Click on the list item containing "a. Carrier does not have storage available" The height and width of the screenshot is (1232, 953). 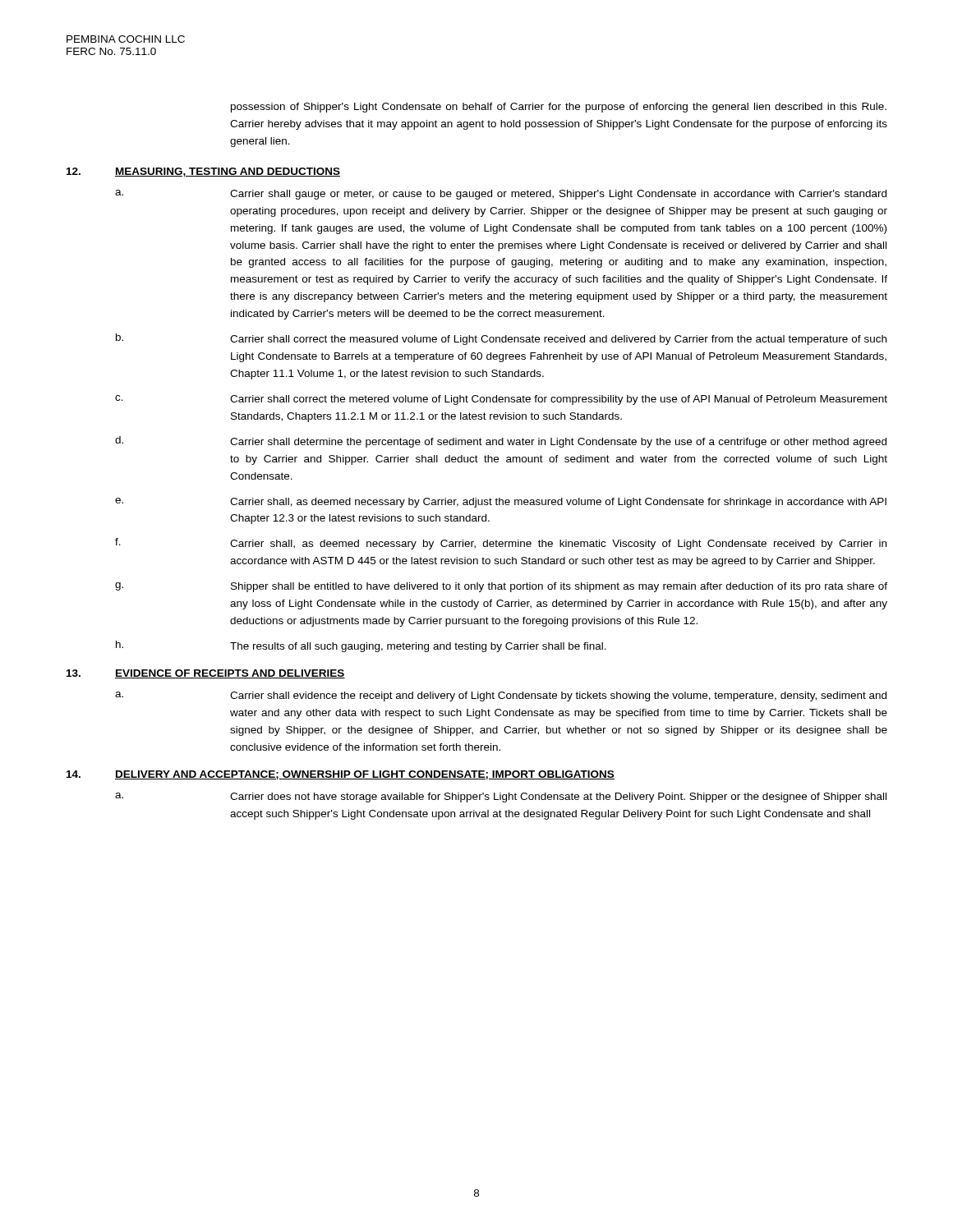[476, 805]
